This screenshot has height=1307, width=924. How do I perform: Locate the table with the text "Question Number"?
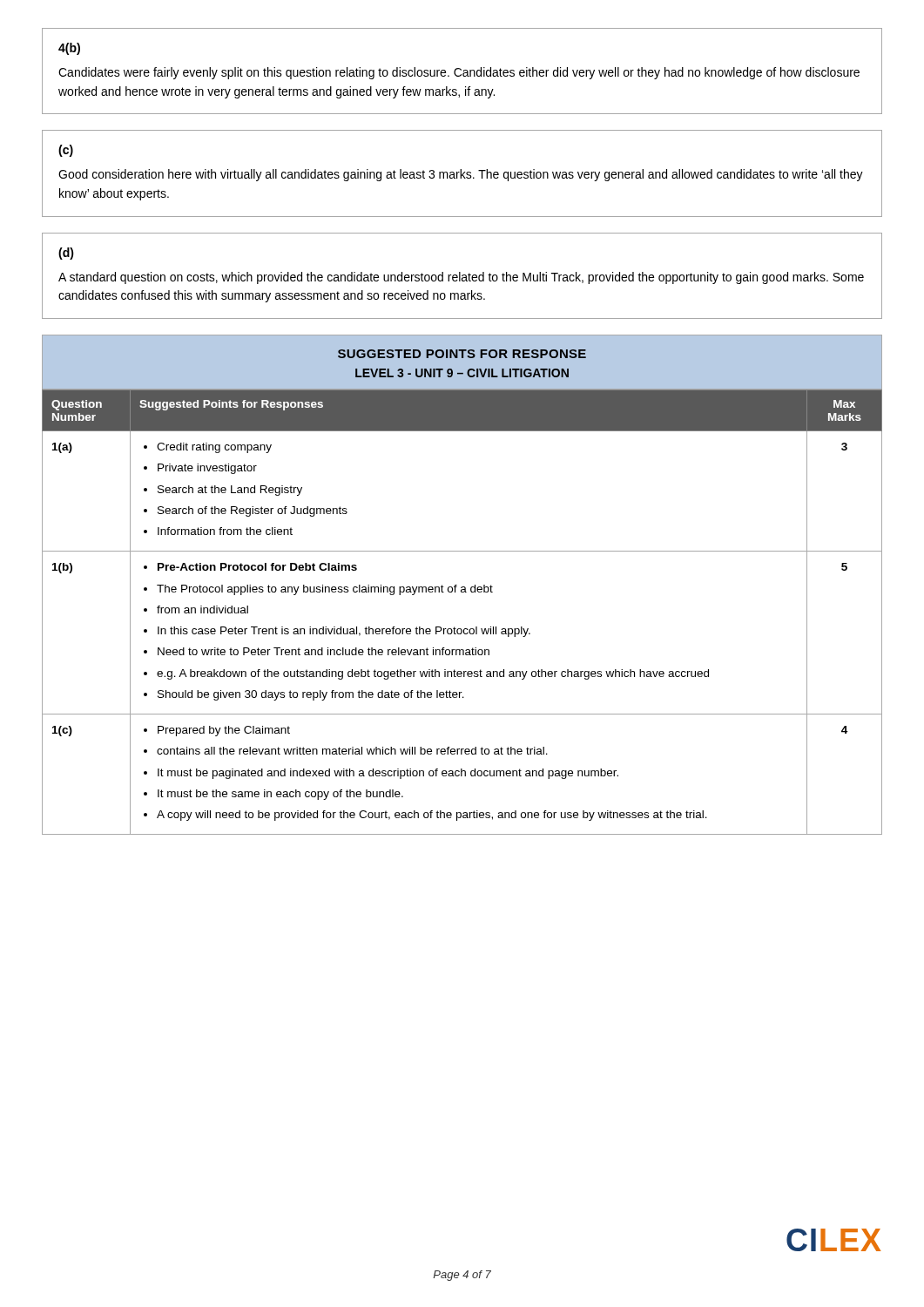[x=462, y=612]
